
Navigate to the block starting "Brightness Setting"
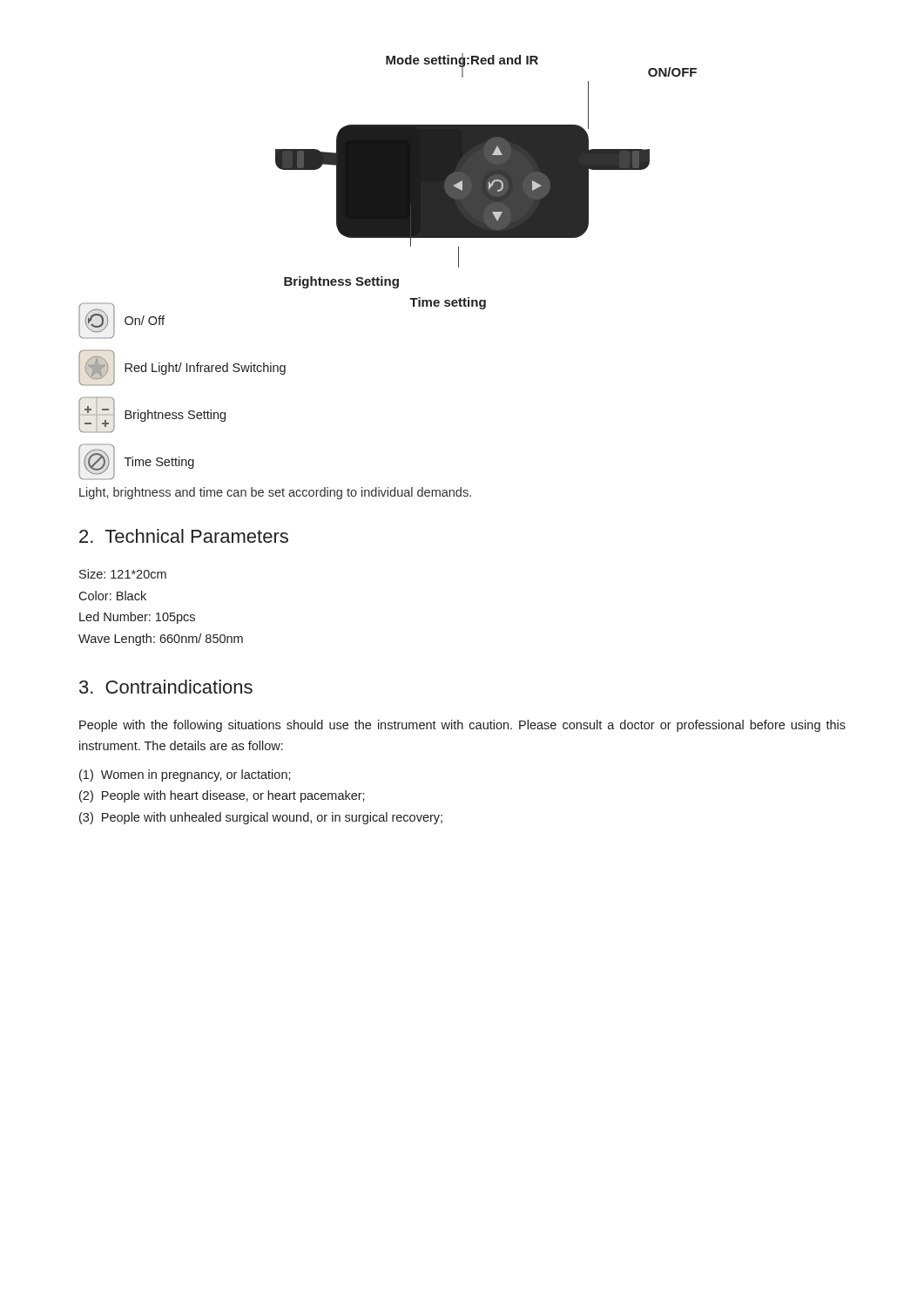(175, 415)
